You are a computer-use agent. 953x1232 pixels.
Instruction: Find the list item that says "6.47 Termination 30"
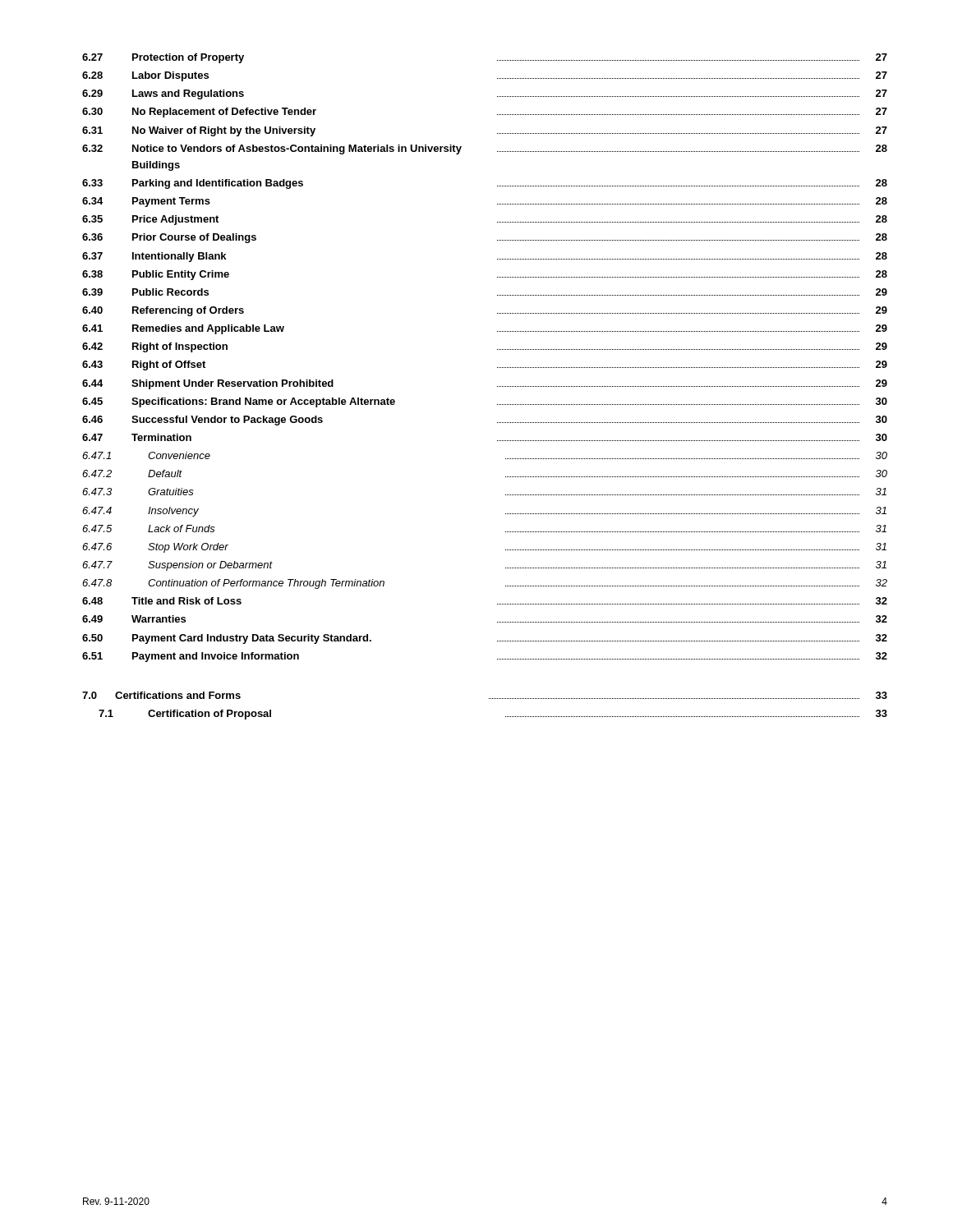click(96, 437)
